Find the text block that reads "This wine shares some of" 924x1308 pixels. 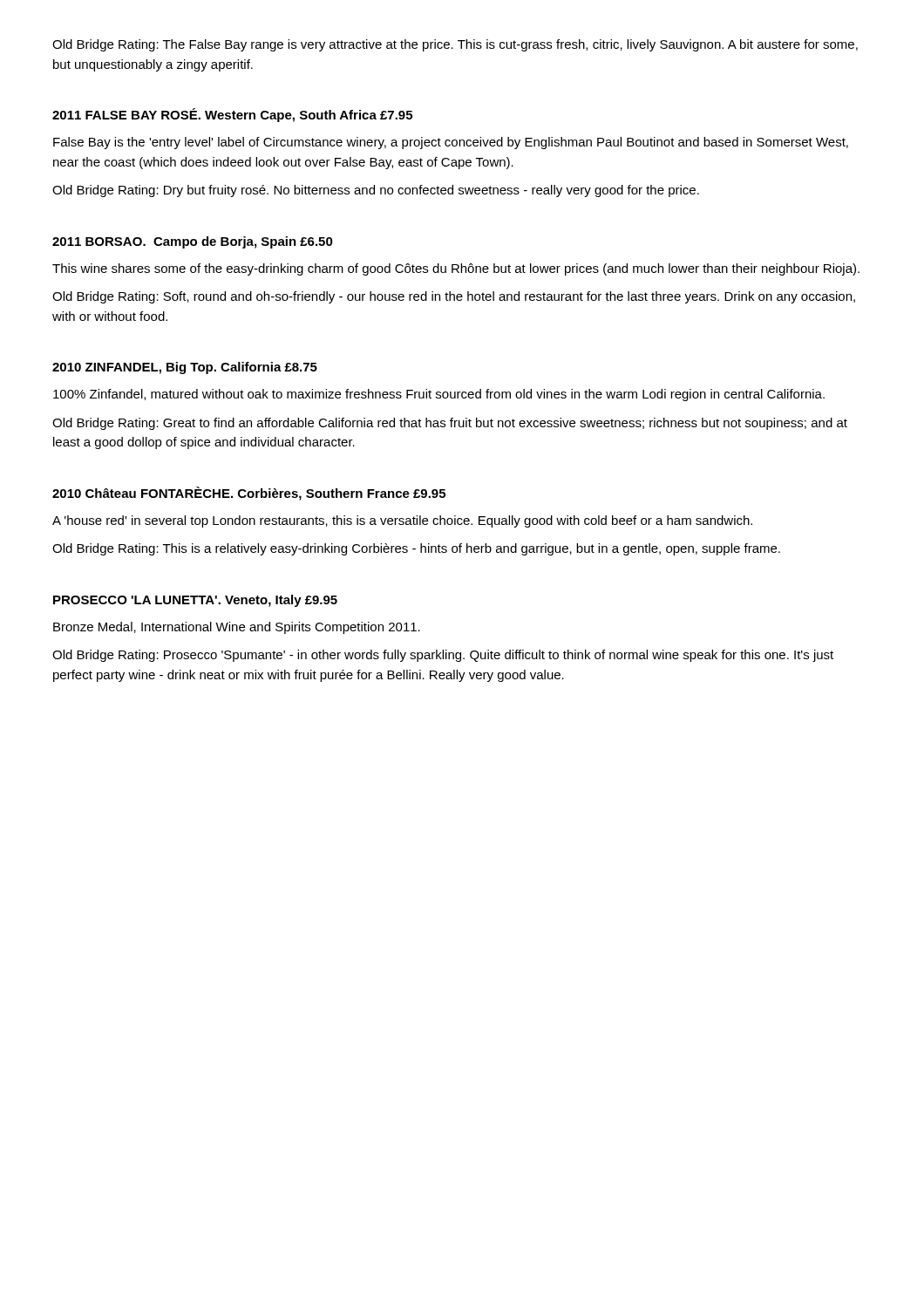pyautogui.click(x=456, y=268)
